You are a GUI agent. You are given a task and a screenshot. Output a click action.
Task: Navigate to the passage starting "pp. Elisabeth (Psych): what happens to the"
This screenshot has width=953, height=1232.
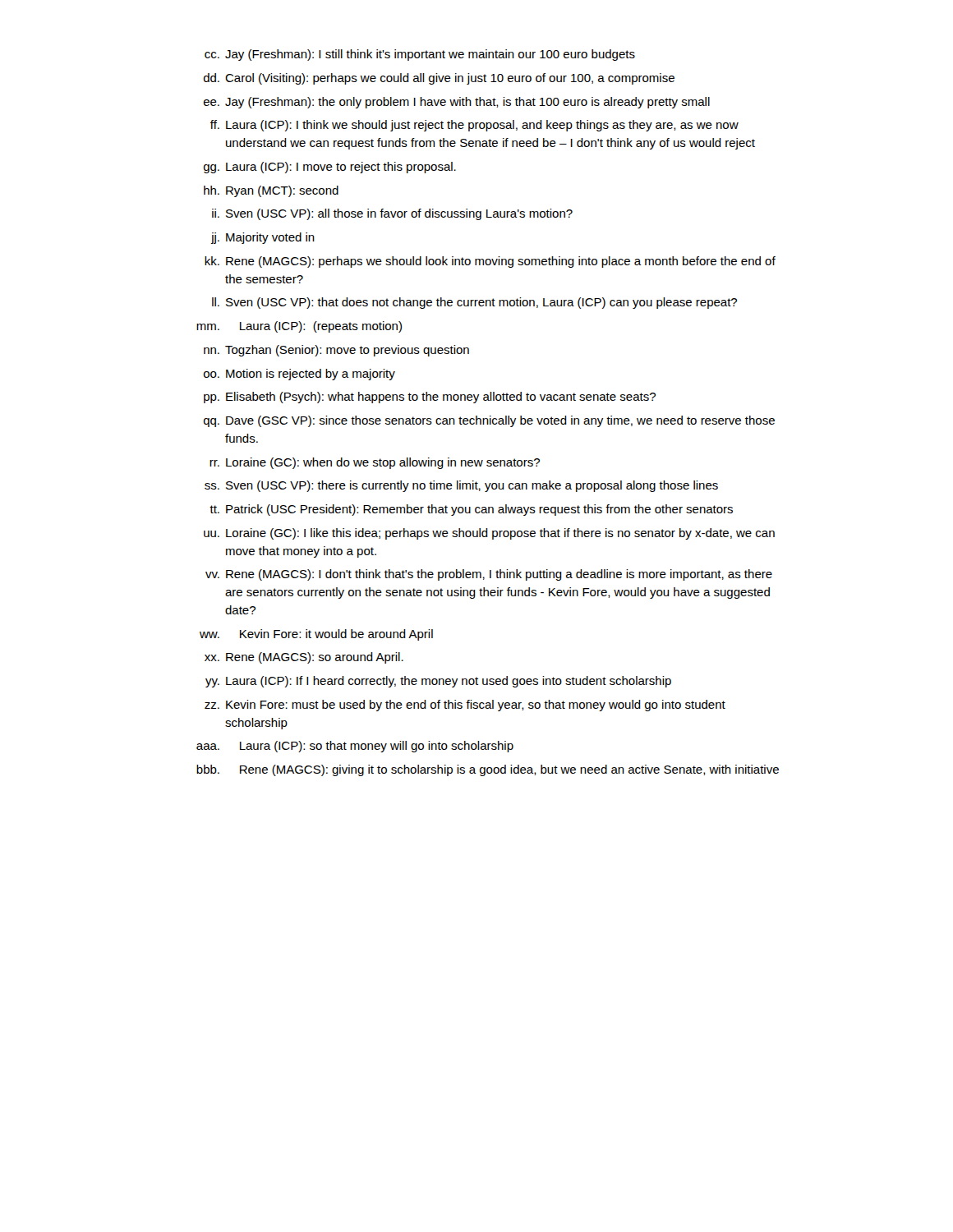(485, 397)
